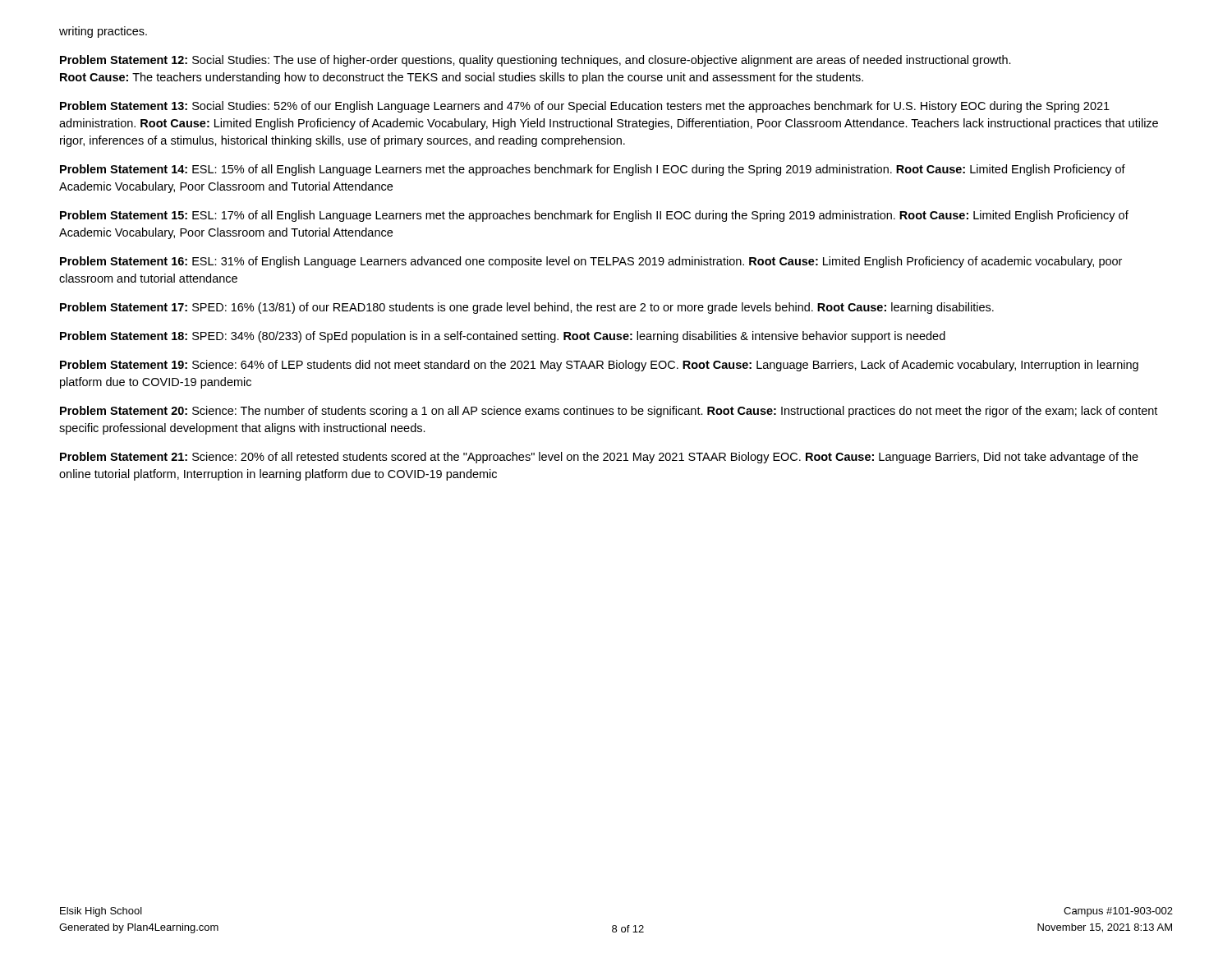Click on the element starting "writing practices."
The width and height of the screenshot is (1232, 953).
coord(103,31)
